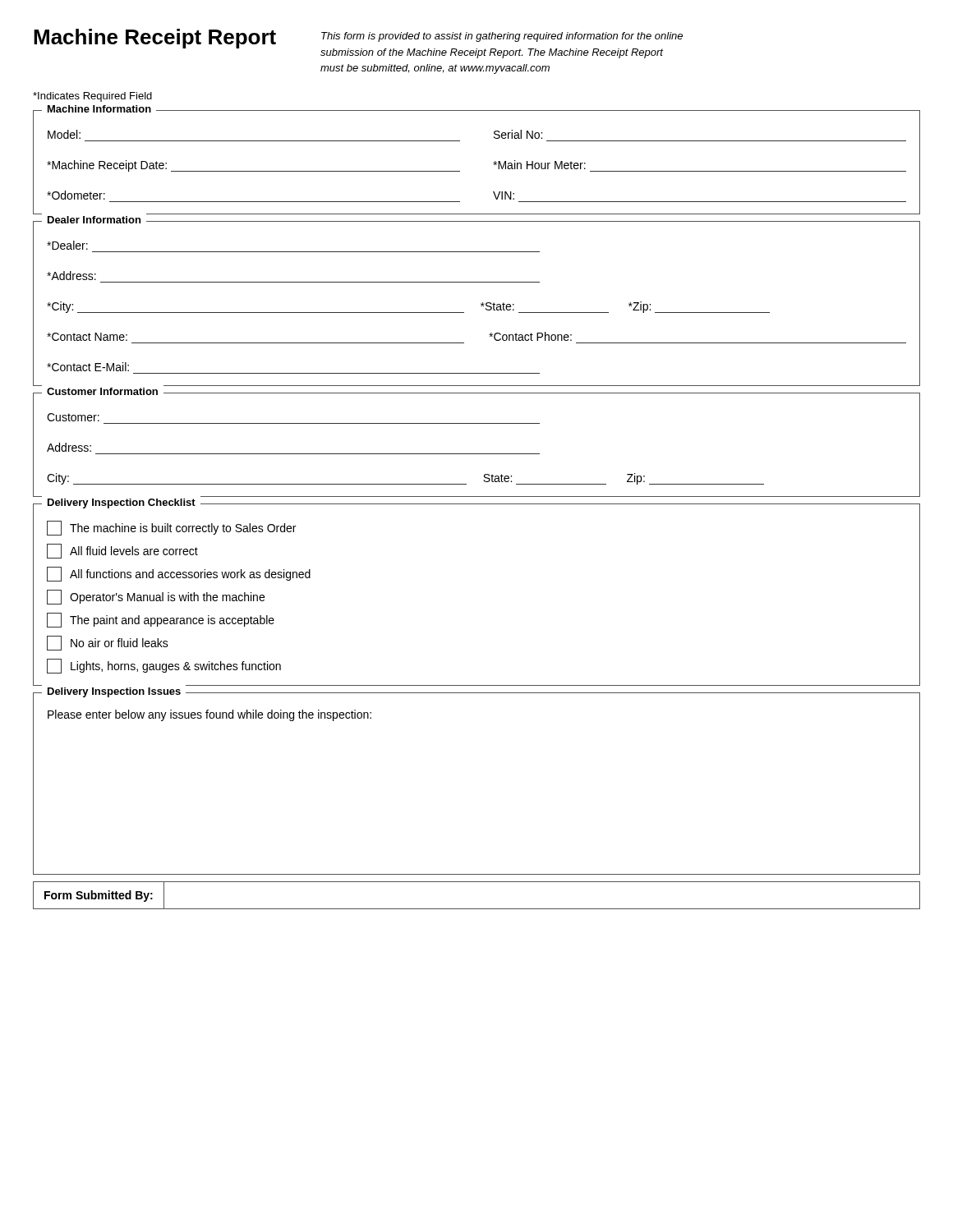Locate the element starting "Contact Phone:"

531,336
